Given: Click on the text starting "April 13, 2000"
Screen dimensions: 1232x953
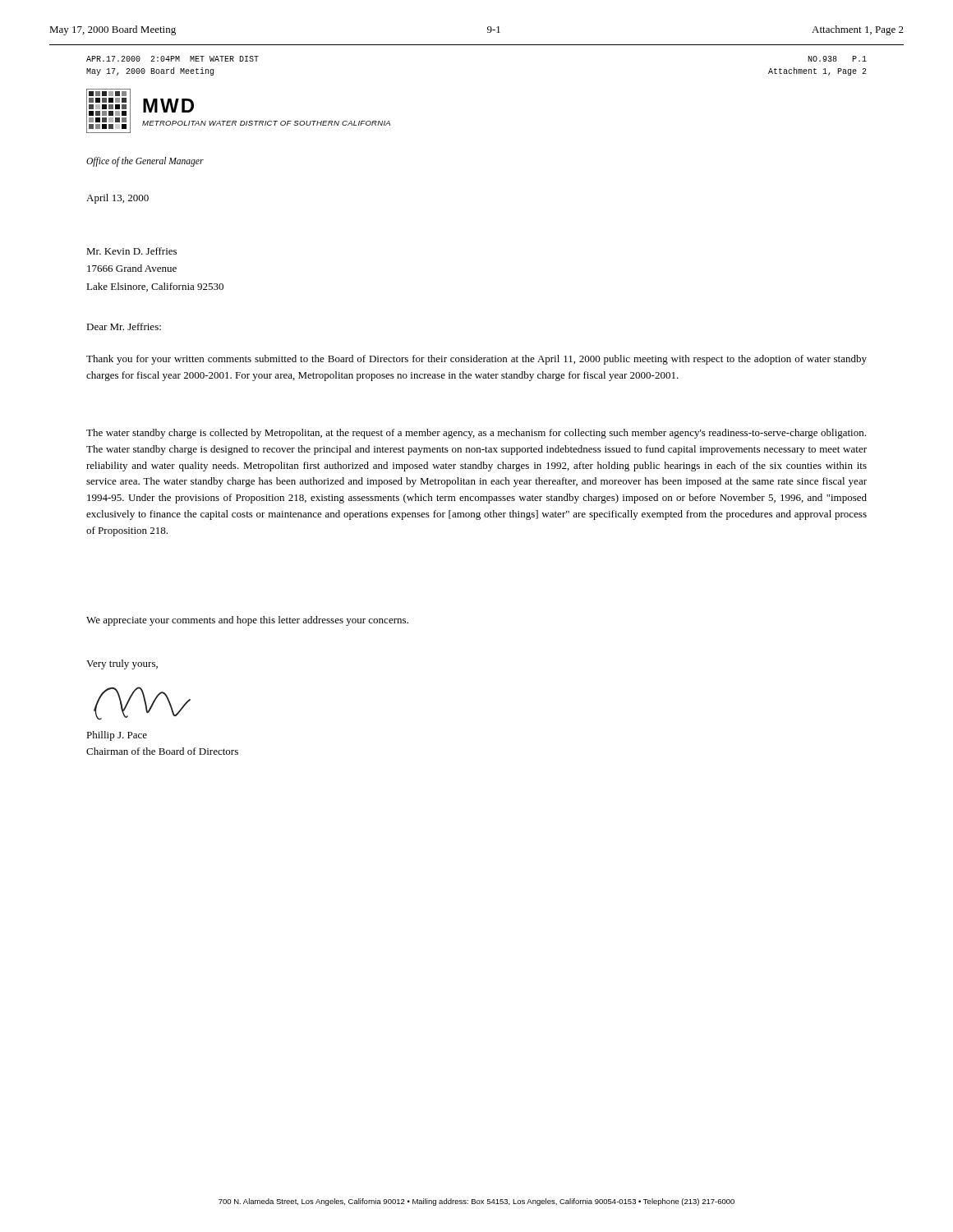Looking at the screenshot, I should [118, 197].
